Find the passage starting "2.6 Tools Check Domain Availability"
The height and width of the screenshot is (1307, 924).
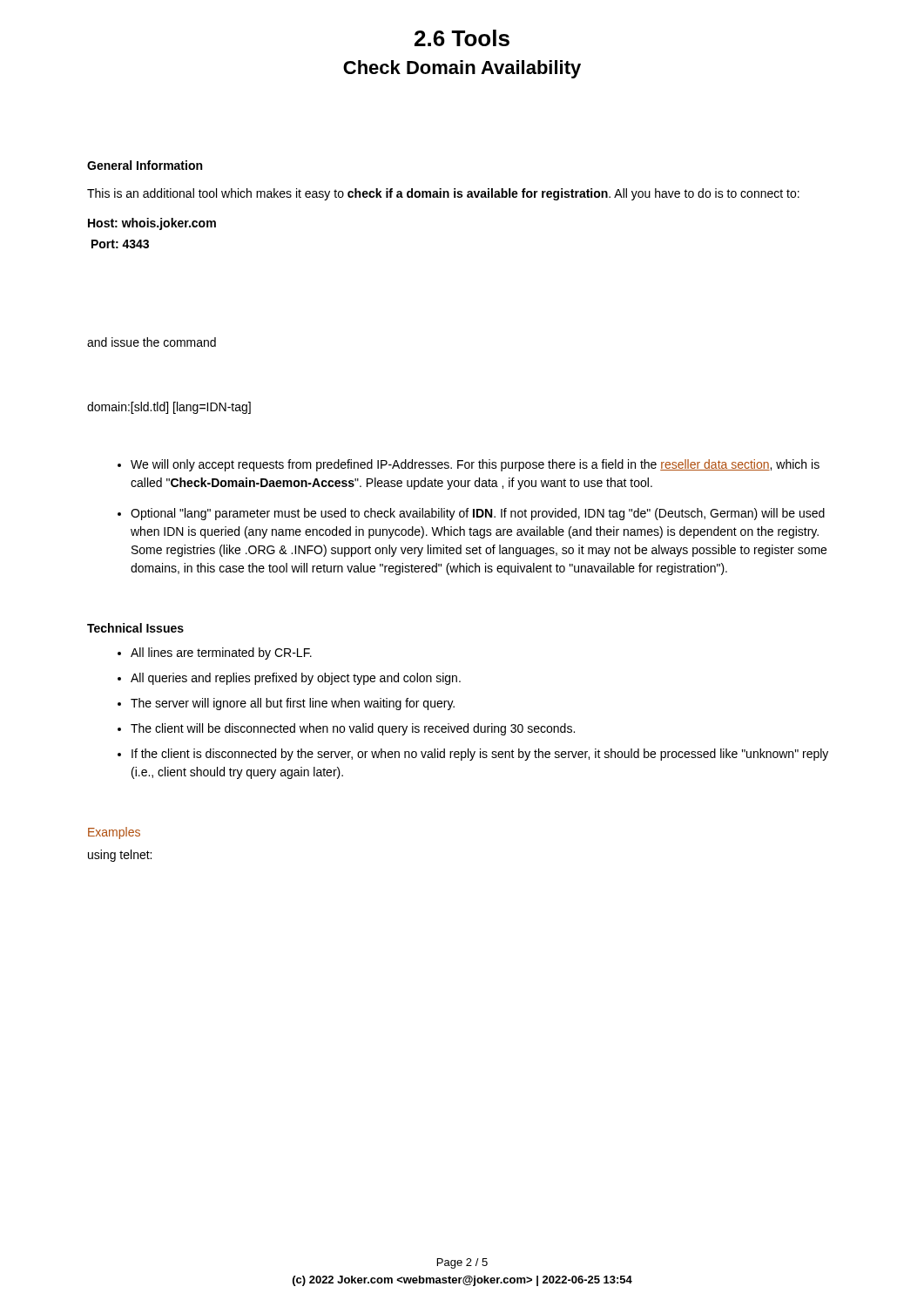(x=462, y=52)
